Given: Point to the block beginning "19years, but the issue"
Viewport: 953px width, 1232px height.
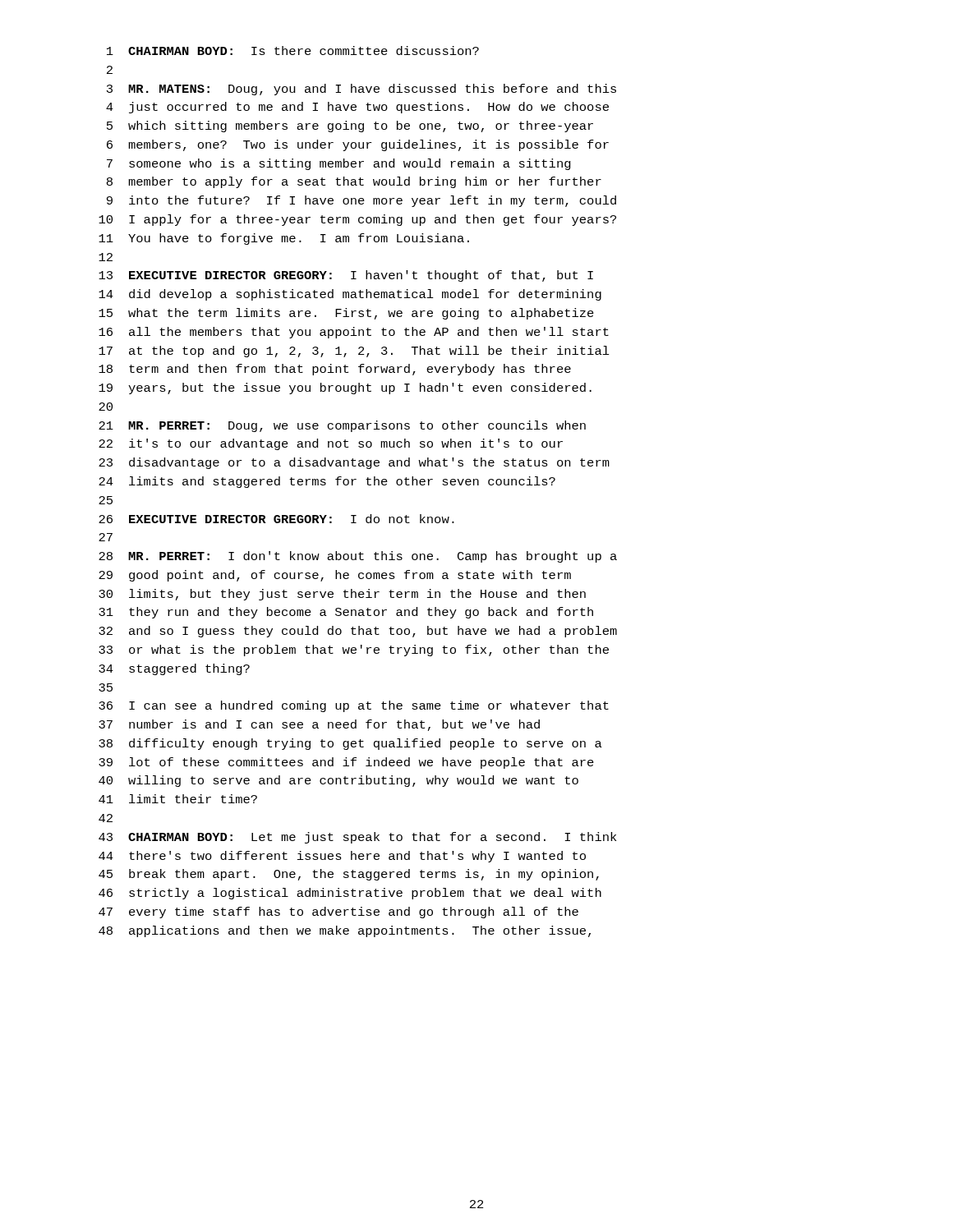Looking at the screenshot, I should 485,389.
